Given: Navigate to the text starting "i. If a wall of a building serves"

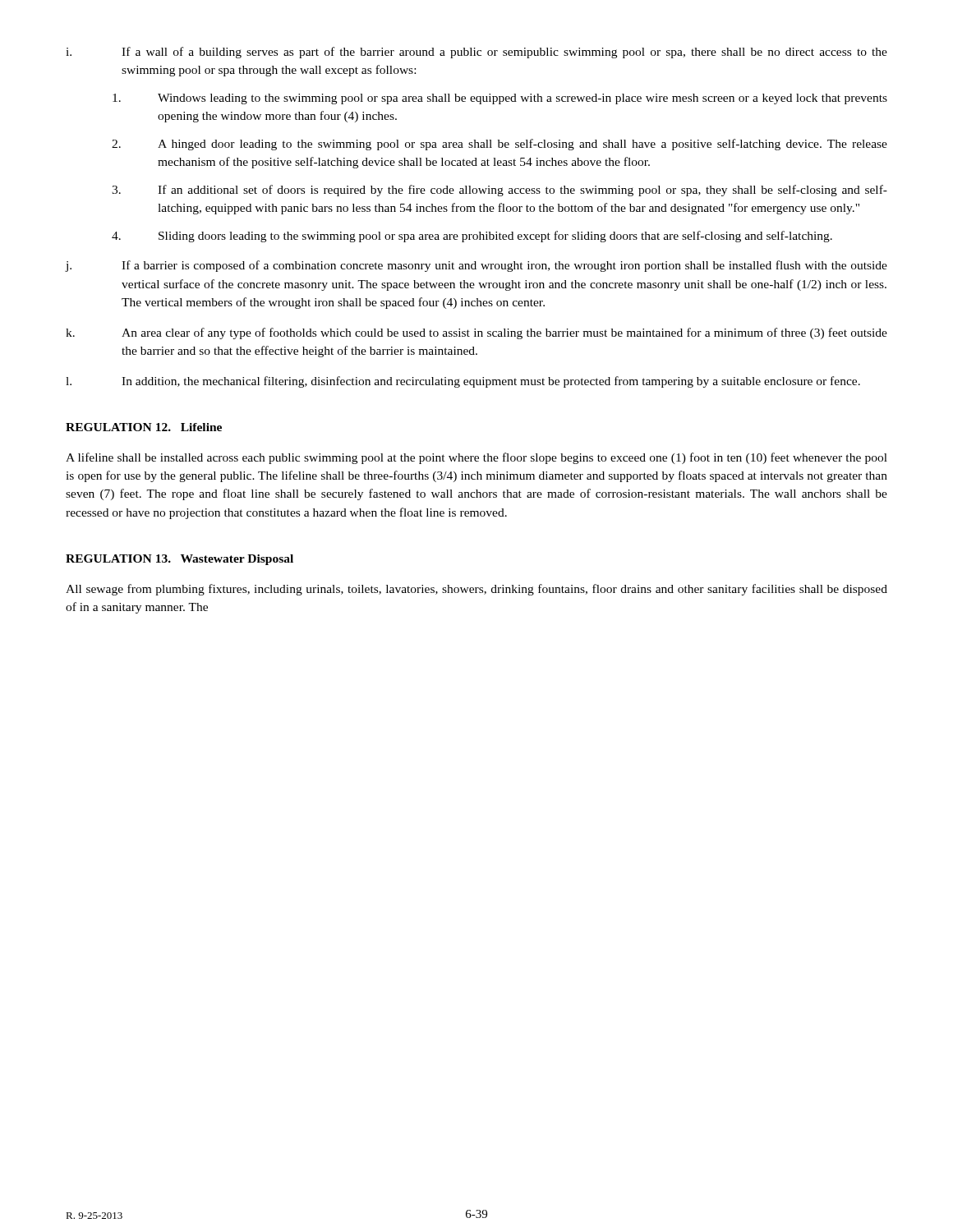Looking at the screenshot, I should (476, 144).
